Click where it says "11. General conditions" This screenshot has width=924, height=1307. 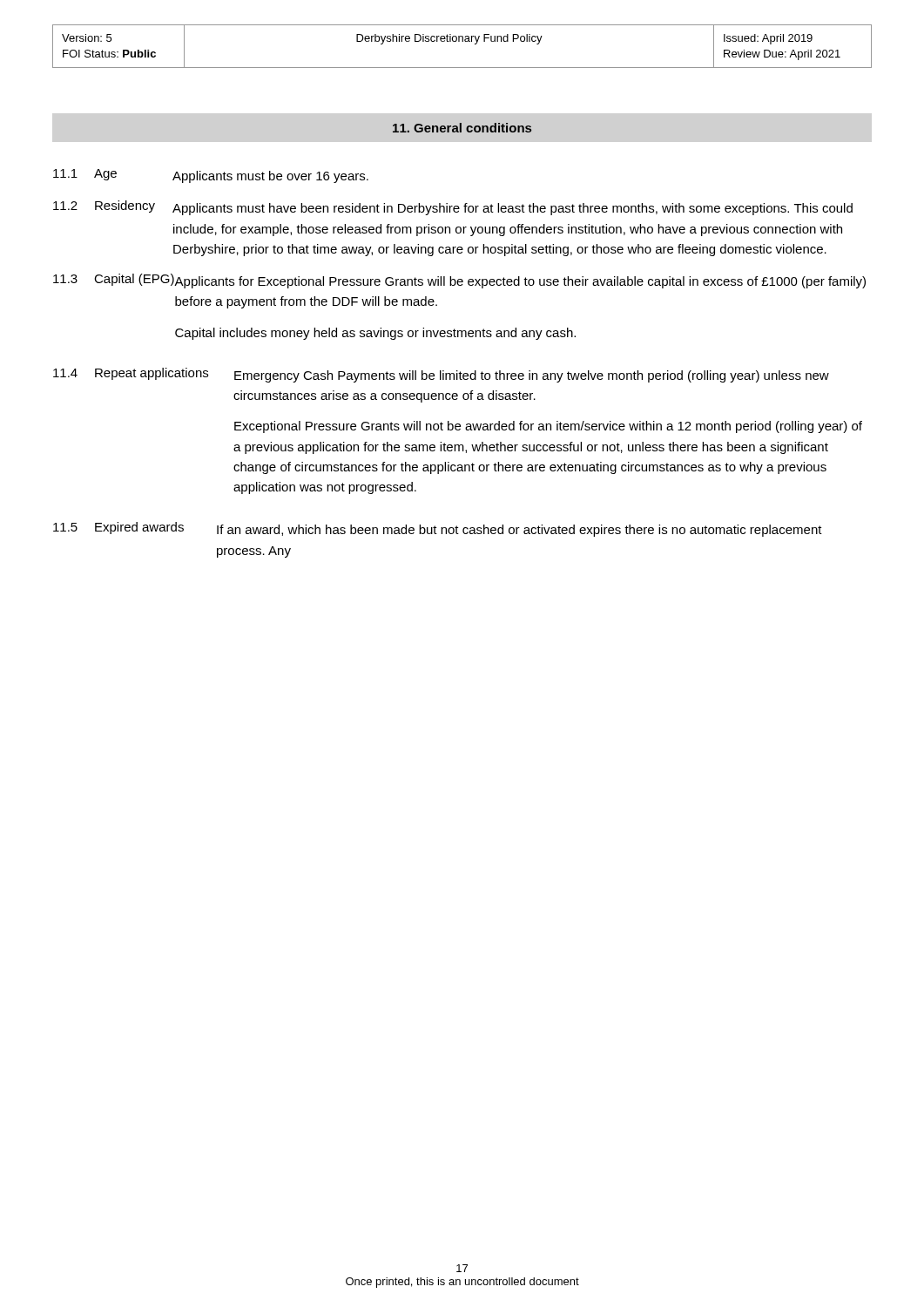[462, 128]
